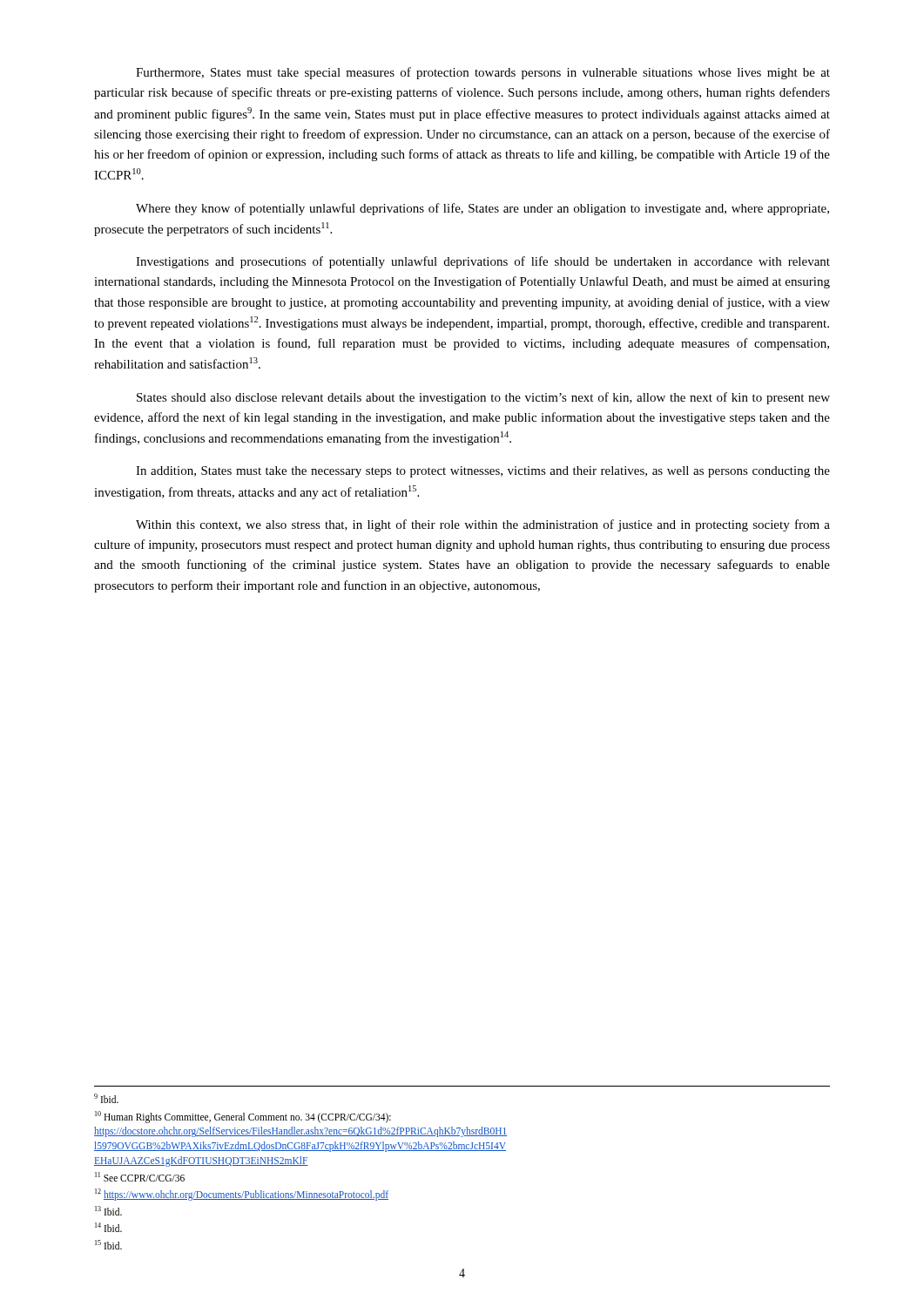Viewport: 924px width, 1307px height.
Task: Find the text block with the text "Furthermore, States must take special measures of protection"
Action: (x=462, y=124)
